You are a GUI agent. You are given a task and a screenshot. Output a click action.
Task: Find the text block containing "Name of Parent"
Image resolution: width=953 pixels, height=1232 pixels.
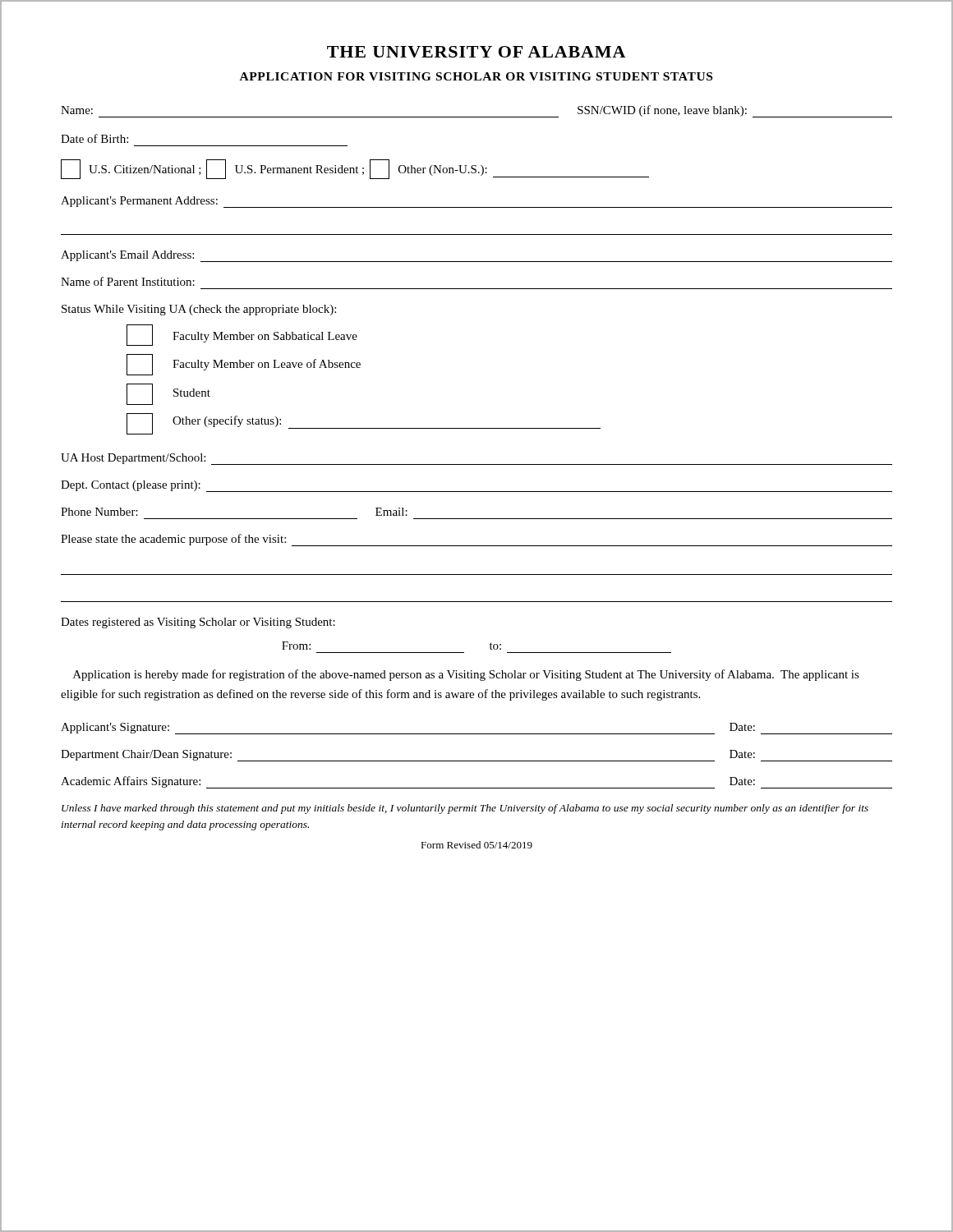pyautogui.click(x=476, y=281)
